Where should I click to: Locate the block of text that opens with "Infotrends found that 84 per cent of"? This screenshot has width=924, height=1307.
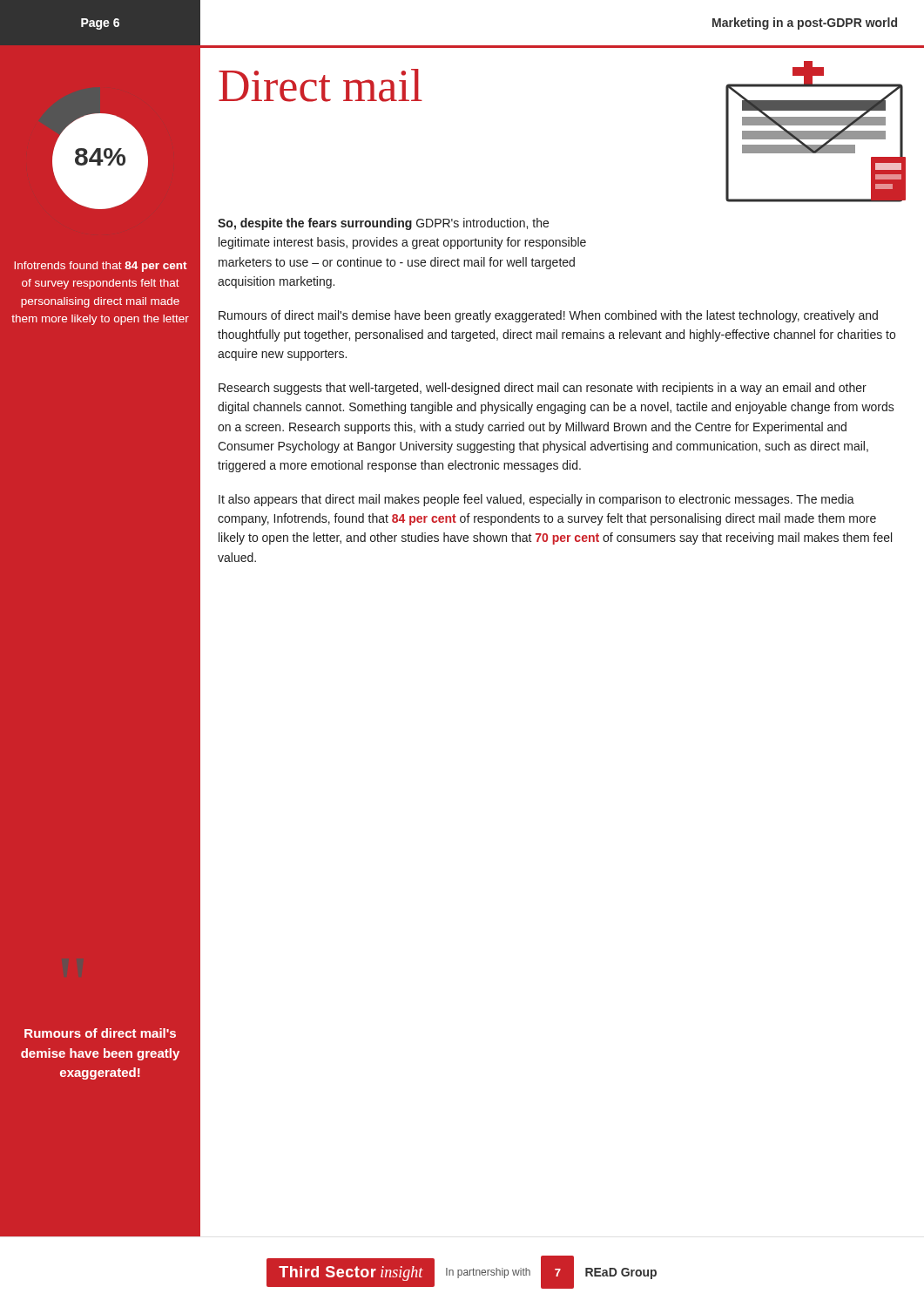coord(100,292)
